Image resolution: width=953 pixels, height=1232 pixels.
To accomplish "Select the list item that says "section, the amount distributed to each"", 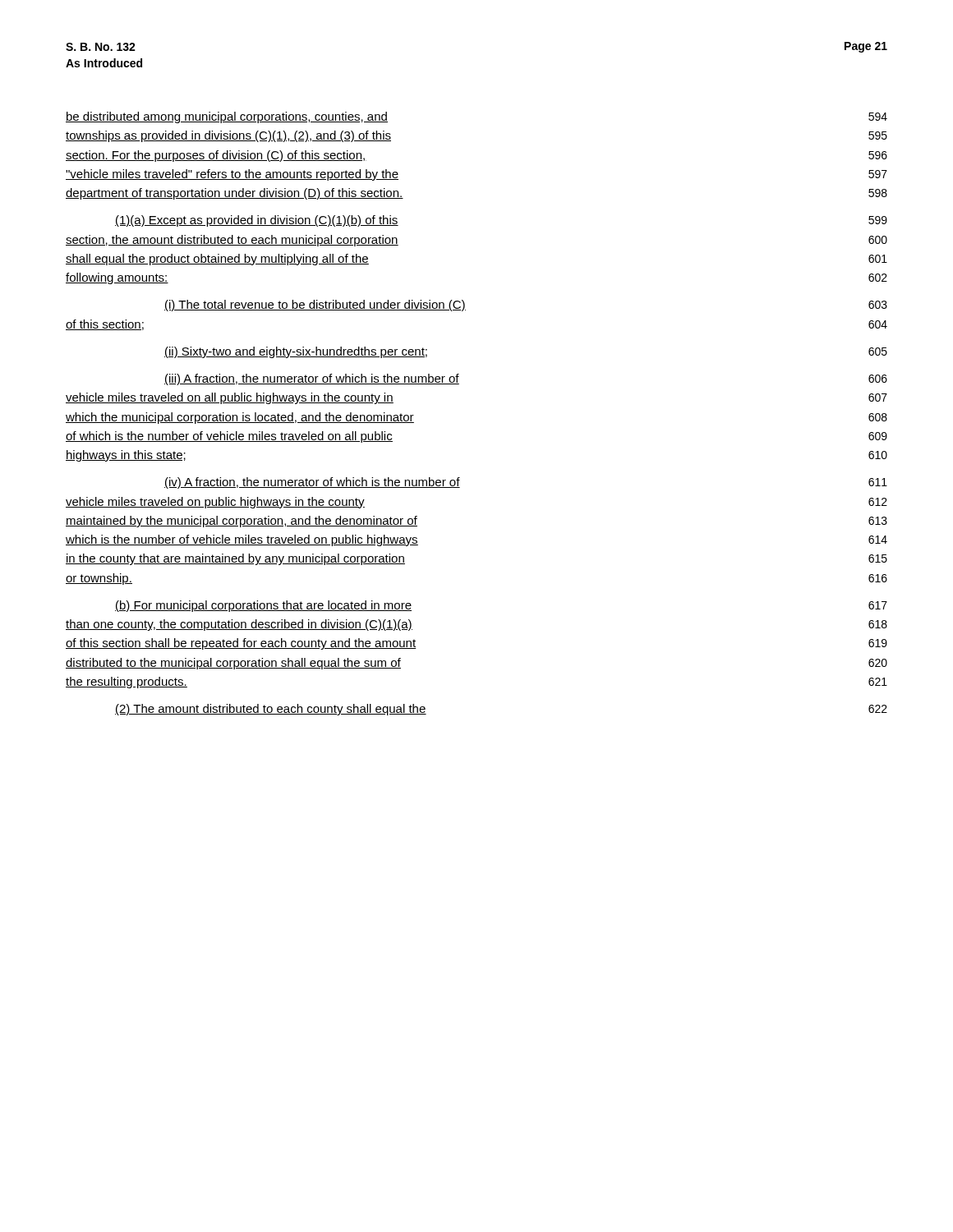I will [212, 240].
